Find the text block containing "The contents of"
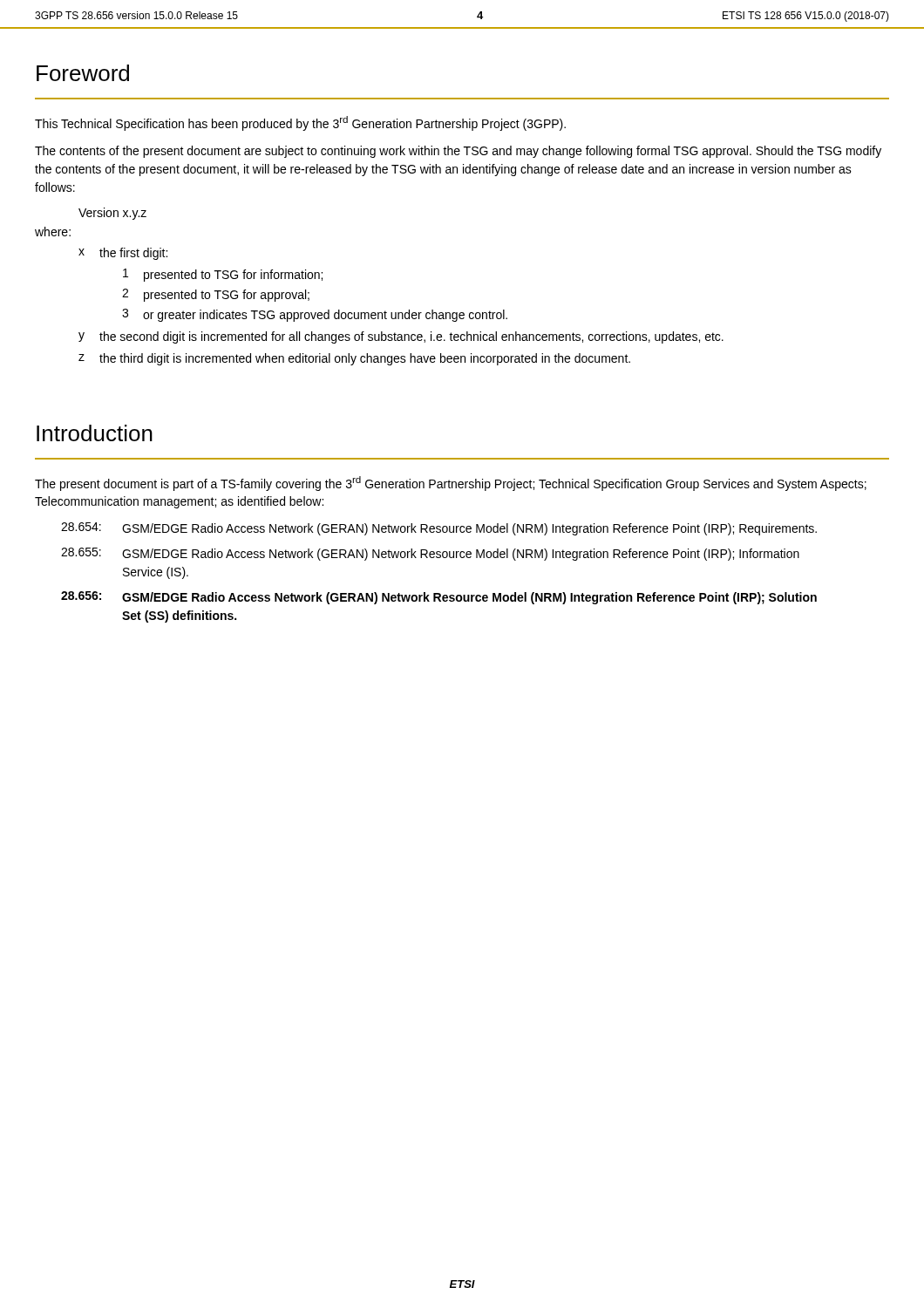The image size is (924, 1308). pyautogui.click(x=462, y=169)
